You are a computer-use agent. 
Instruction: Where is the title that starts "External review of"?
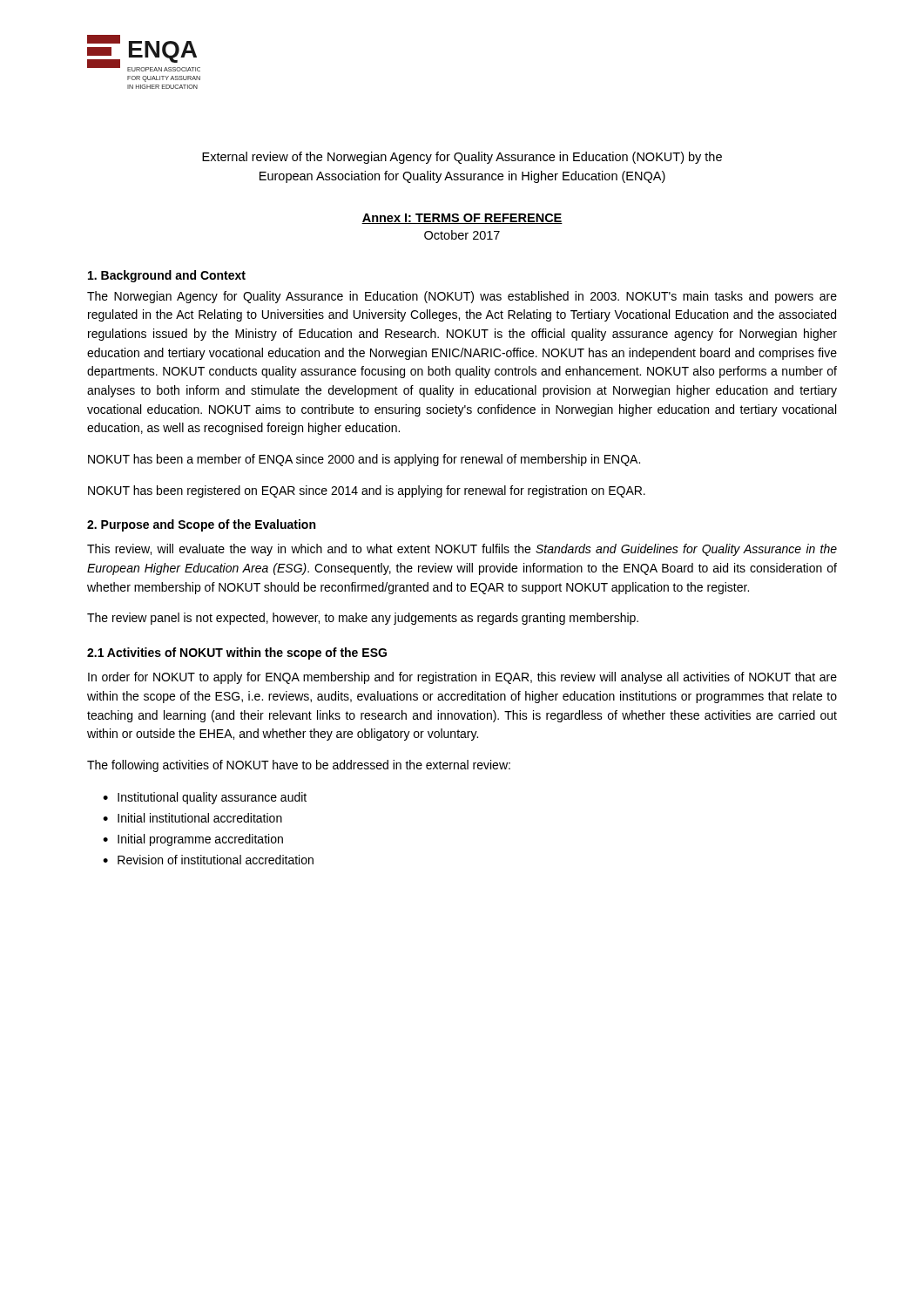point(462,166)
